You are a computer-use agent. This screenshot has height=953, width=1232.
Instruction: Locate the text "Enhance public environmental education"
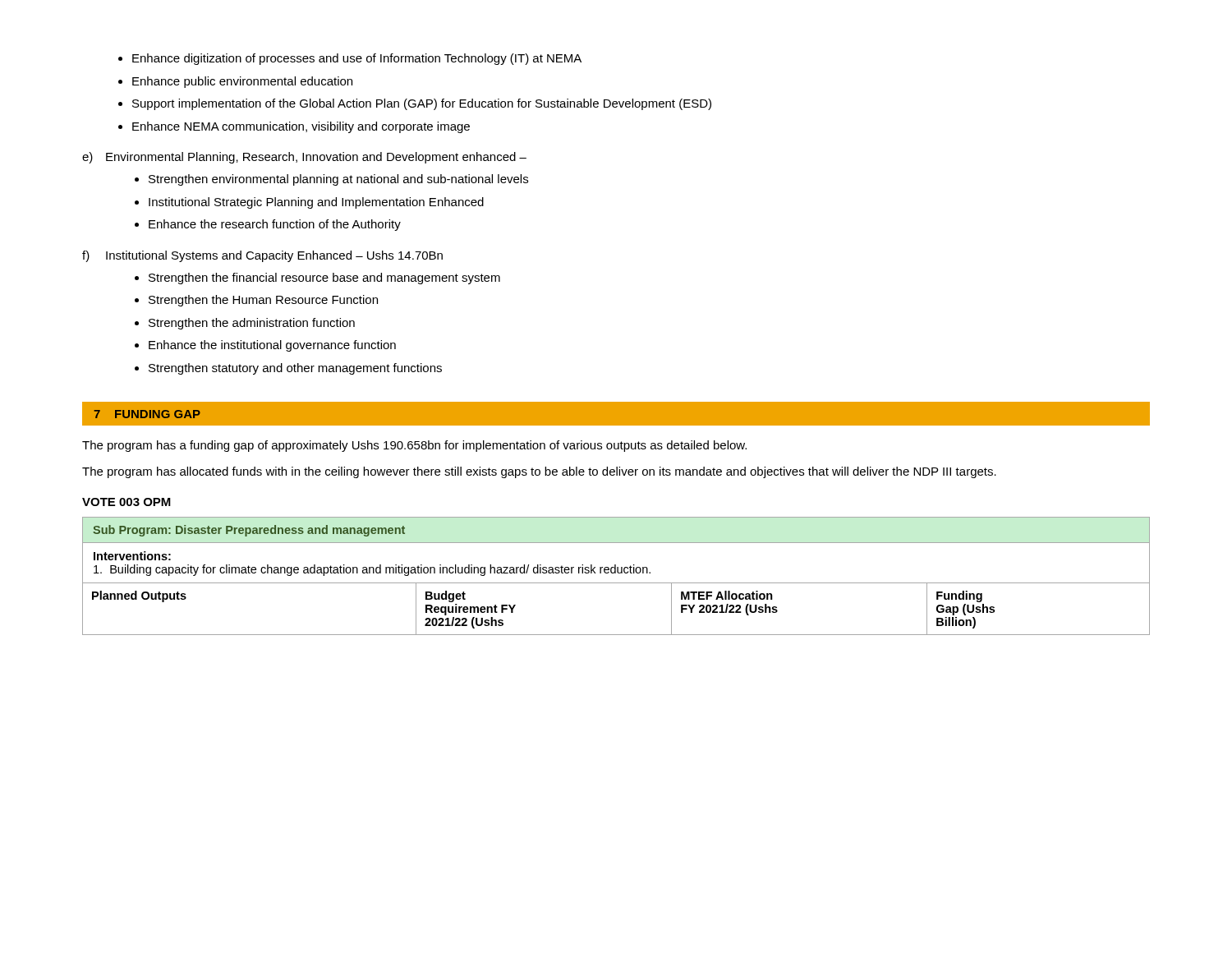click(x=242, y=82)
